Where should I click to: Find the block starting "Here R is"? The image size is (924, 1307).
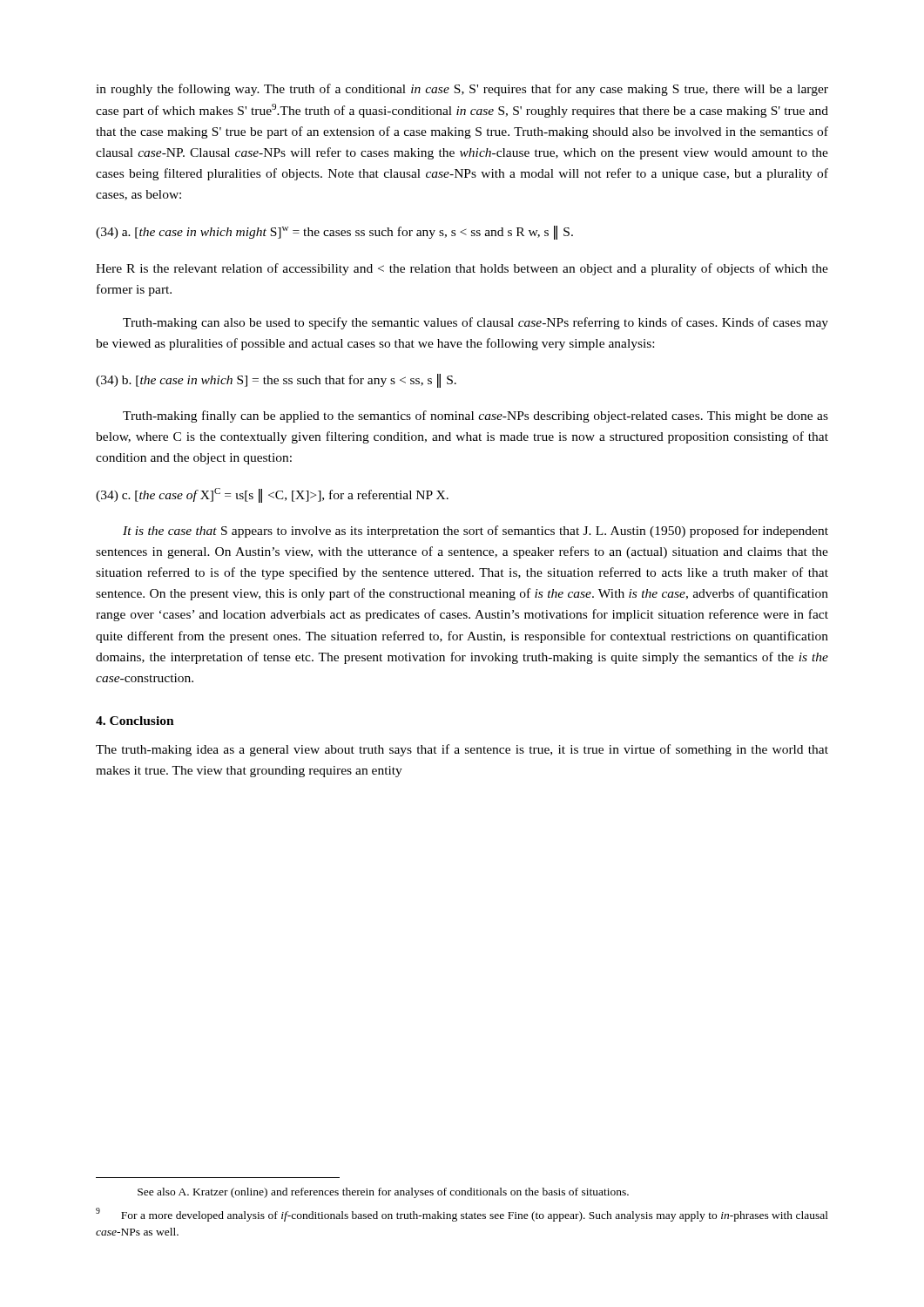(462, 278)
